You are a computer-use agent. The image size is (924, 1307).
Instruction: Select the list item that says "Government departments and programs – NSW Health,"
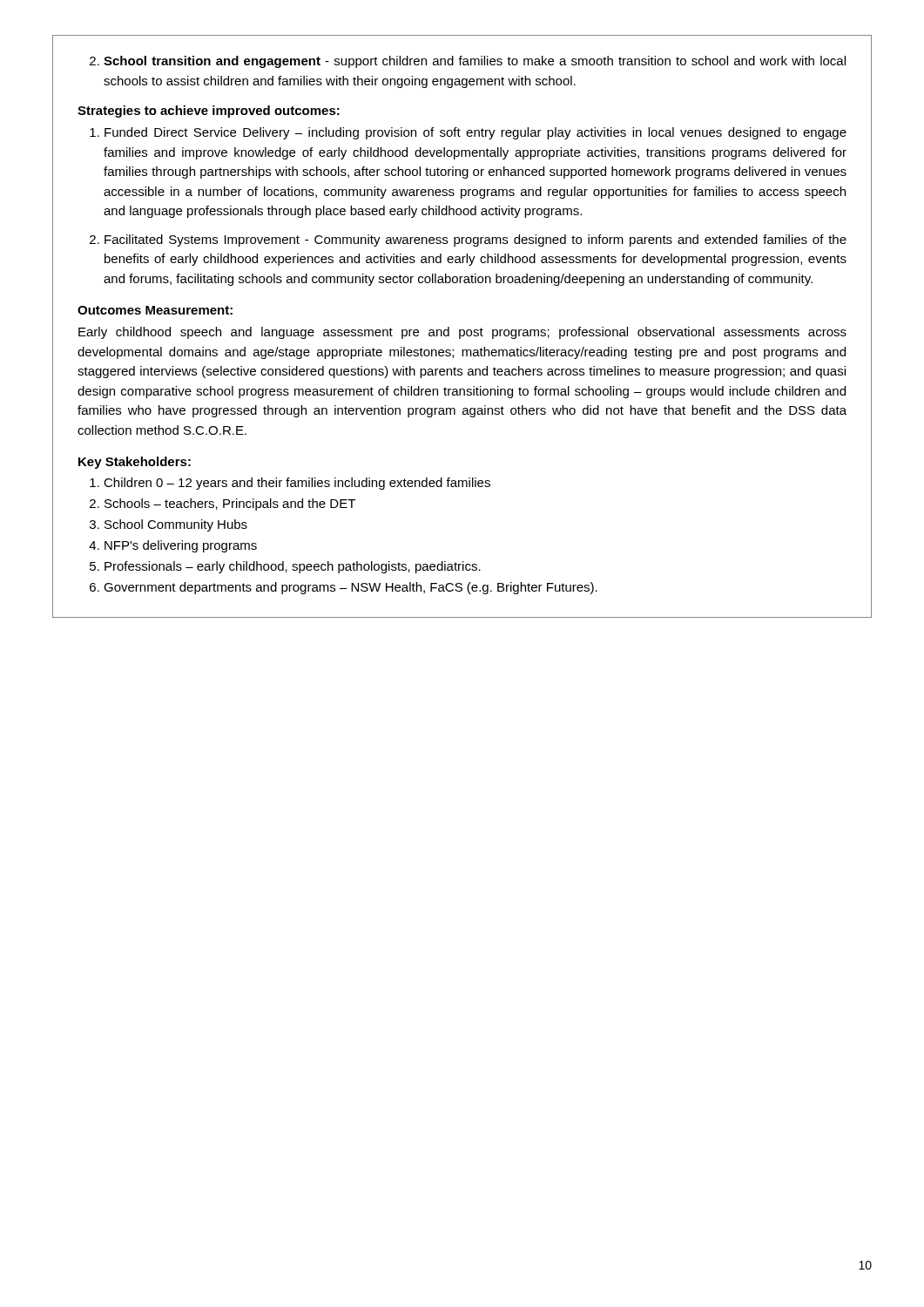pos(475,587)
